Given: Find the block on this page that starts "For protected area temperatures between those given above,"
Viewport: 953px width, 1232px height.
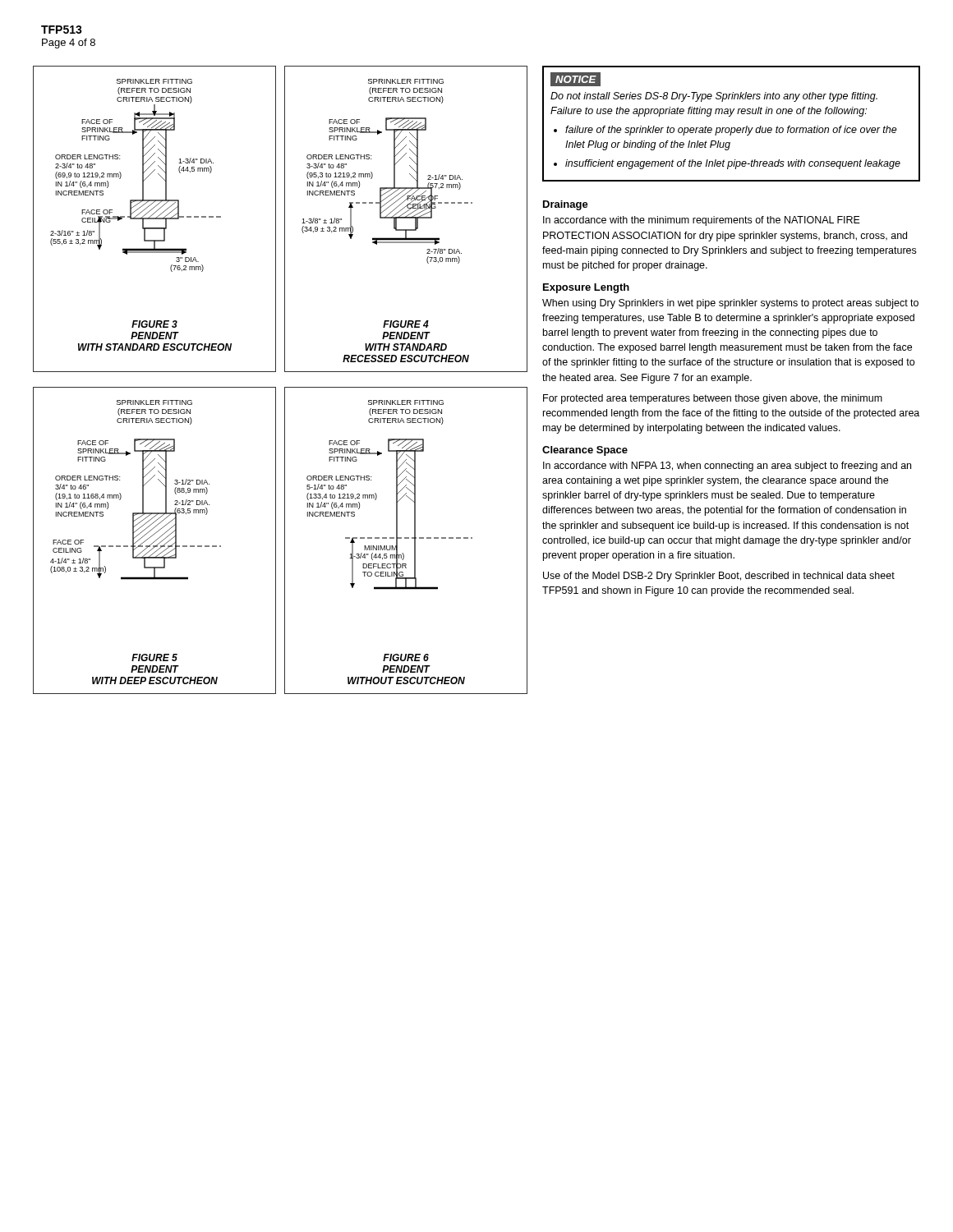Looking at the screenshot, I should 731,413.
